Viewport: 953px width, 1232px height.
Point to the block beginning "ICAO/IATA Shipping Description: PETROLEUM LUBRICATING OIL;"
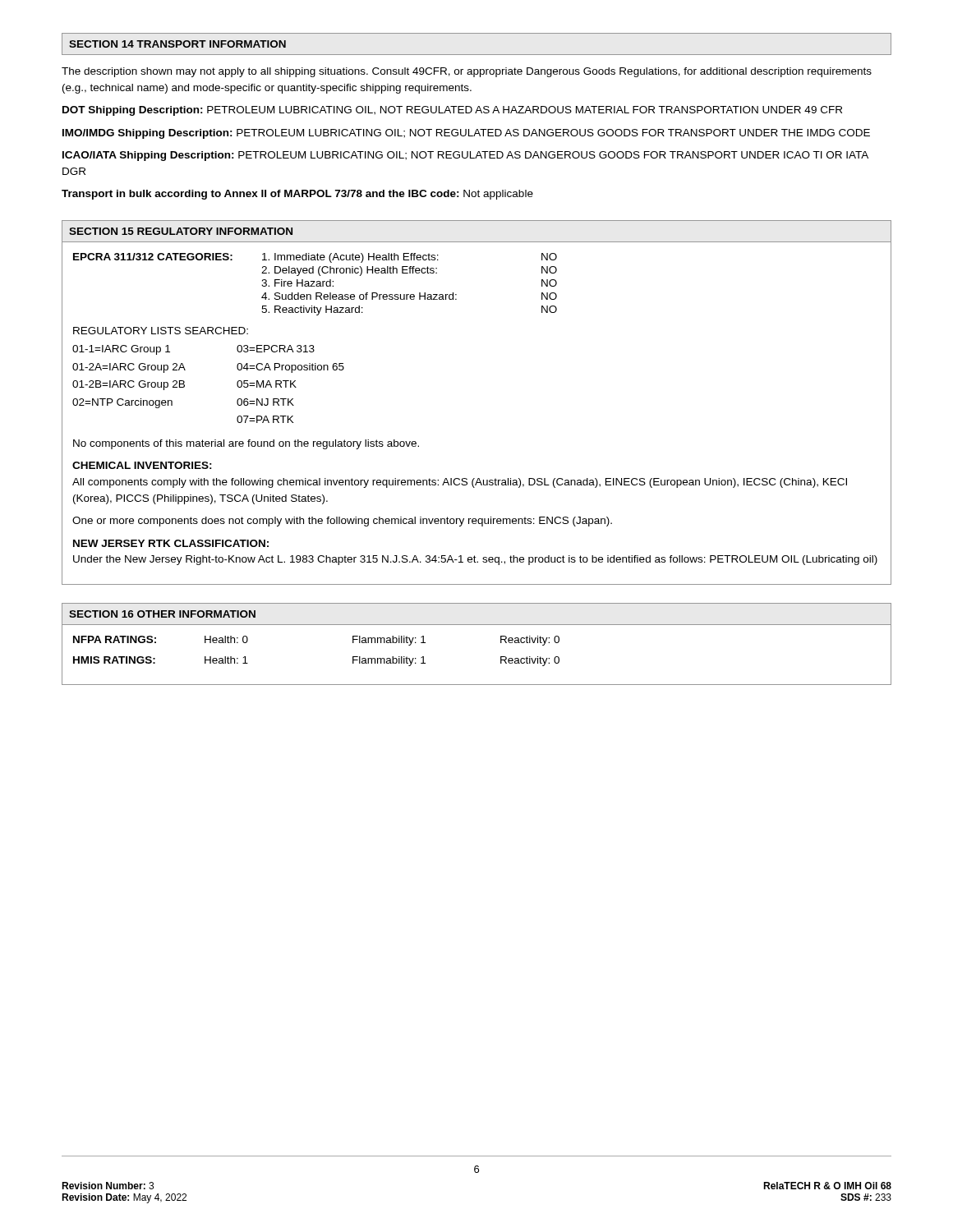tap(476, 163)
